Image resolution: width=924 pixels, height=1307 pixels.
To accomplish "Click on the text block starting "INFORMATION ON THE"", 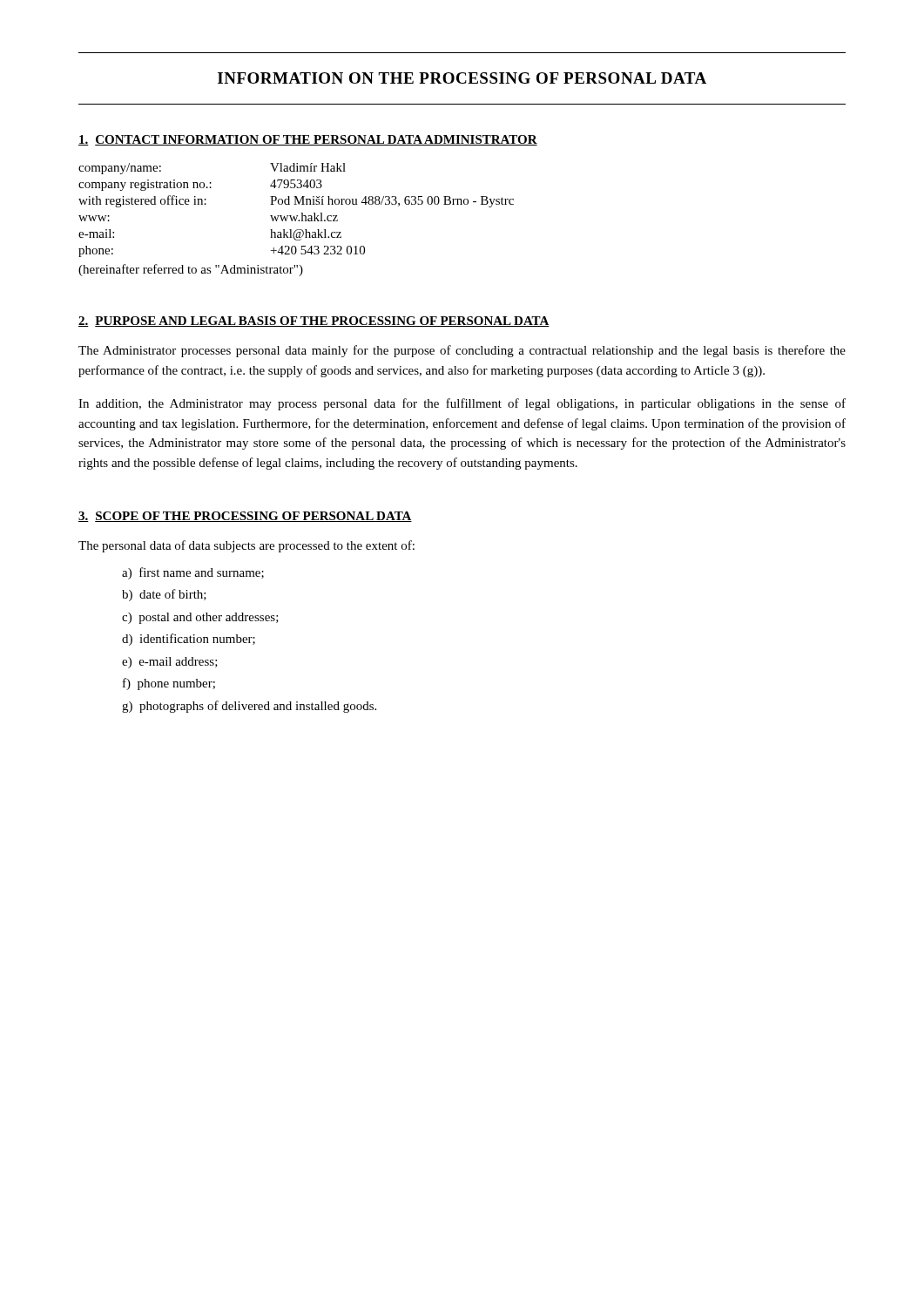I will coord(462,78).
